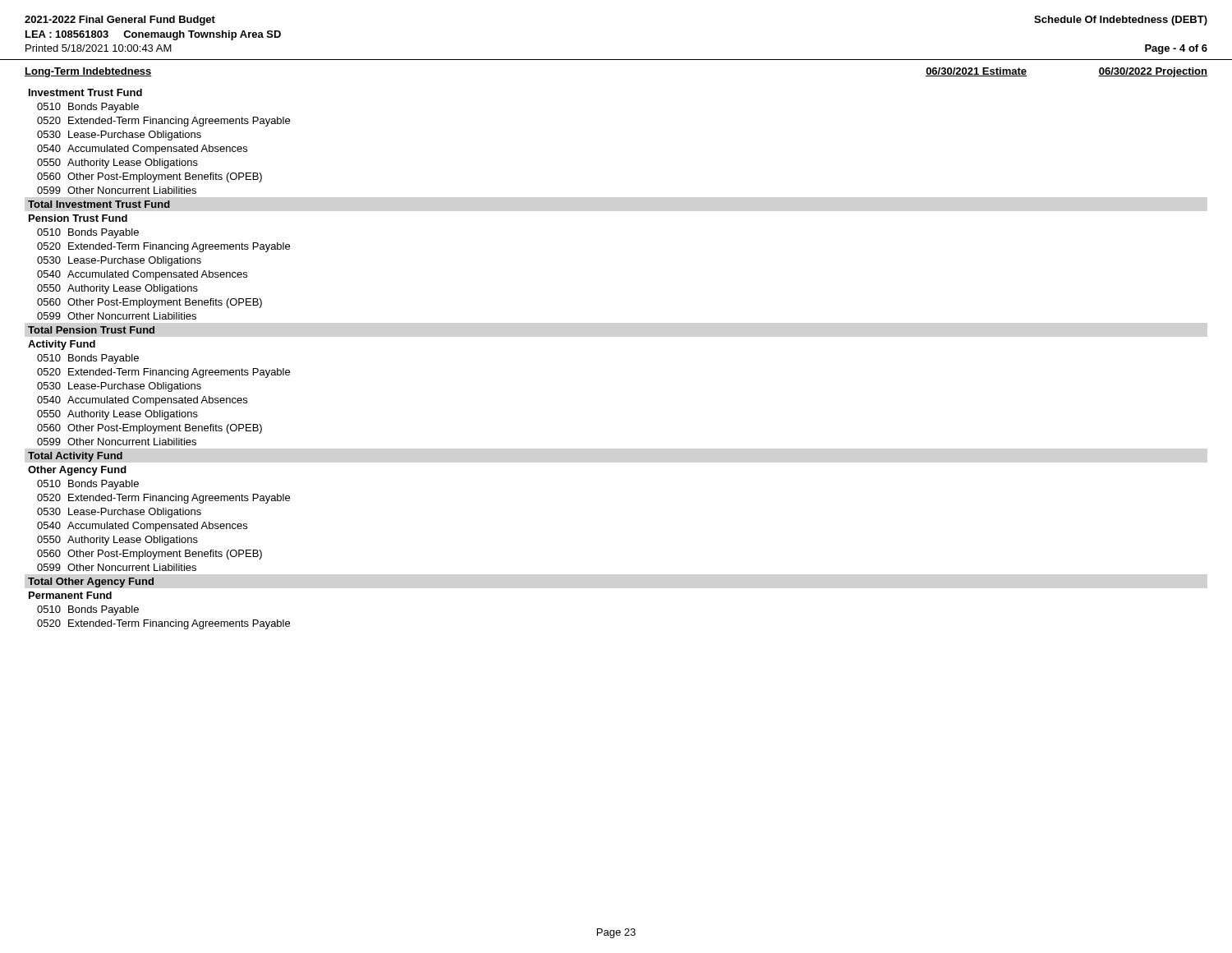
Task: Find "Total Activity Fund" on this page
Action: [x=75, y=457]
